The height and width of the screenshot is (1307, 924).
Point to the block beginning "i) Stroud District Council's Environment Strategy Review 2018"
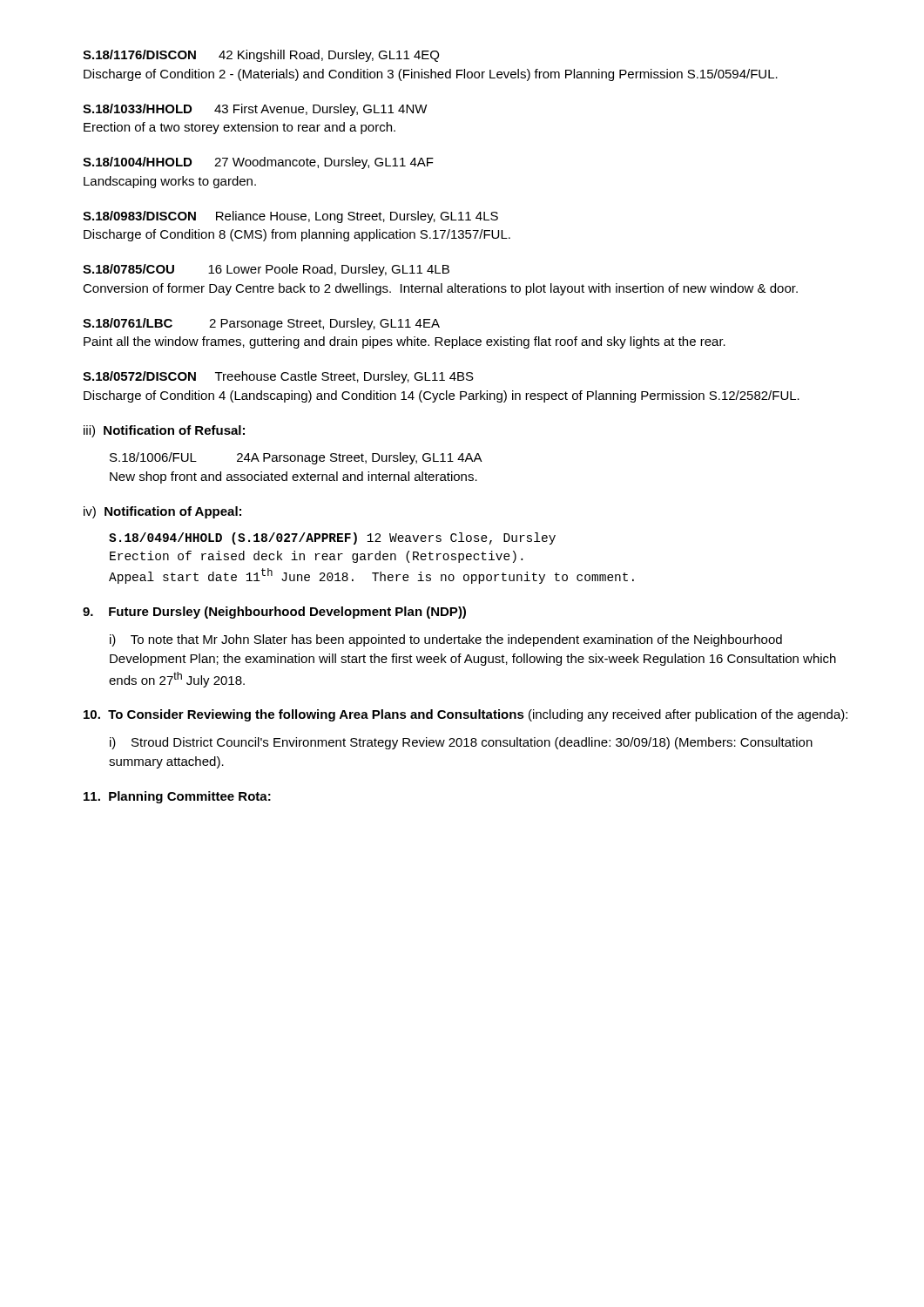(x=461, y=752)
